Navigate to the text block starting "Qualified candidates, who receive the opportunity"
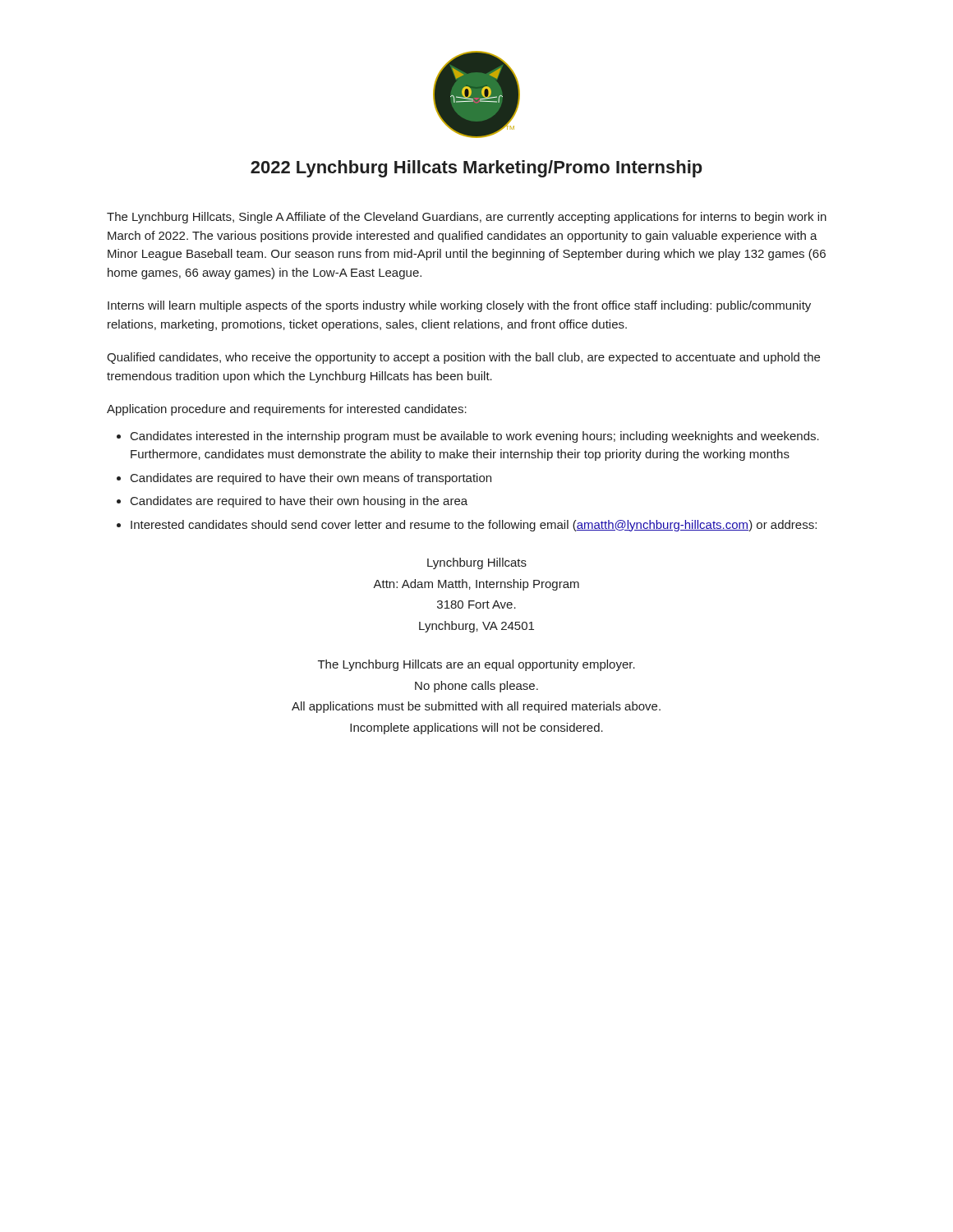The height and width of the screenshot is (1232, 953). [464, 366]
